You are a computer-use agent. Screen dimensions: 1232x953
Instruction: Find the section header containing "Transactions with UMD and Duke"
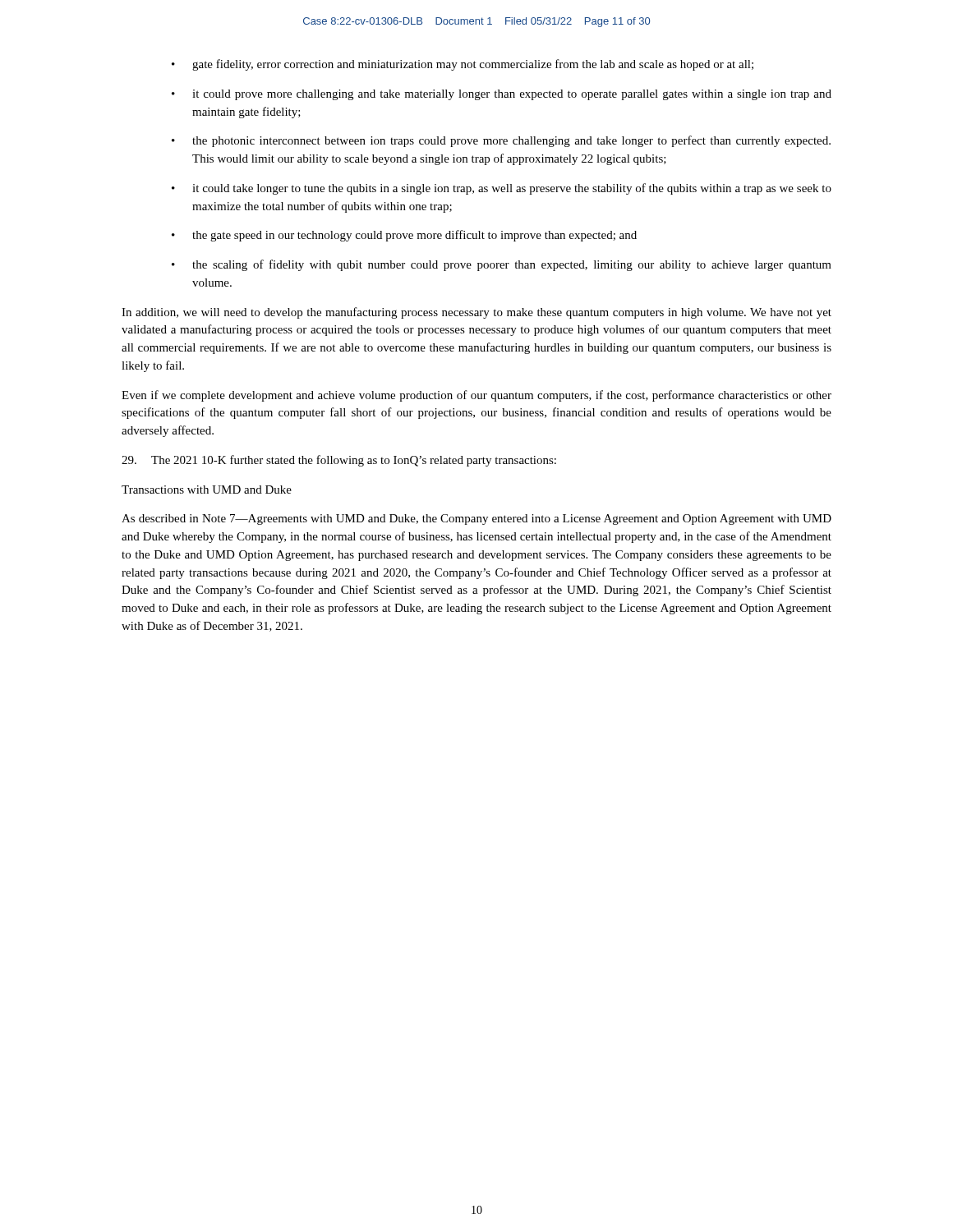point(207,489)
